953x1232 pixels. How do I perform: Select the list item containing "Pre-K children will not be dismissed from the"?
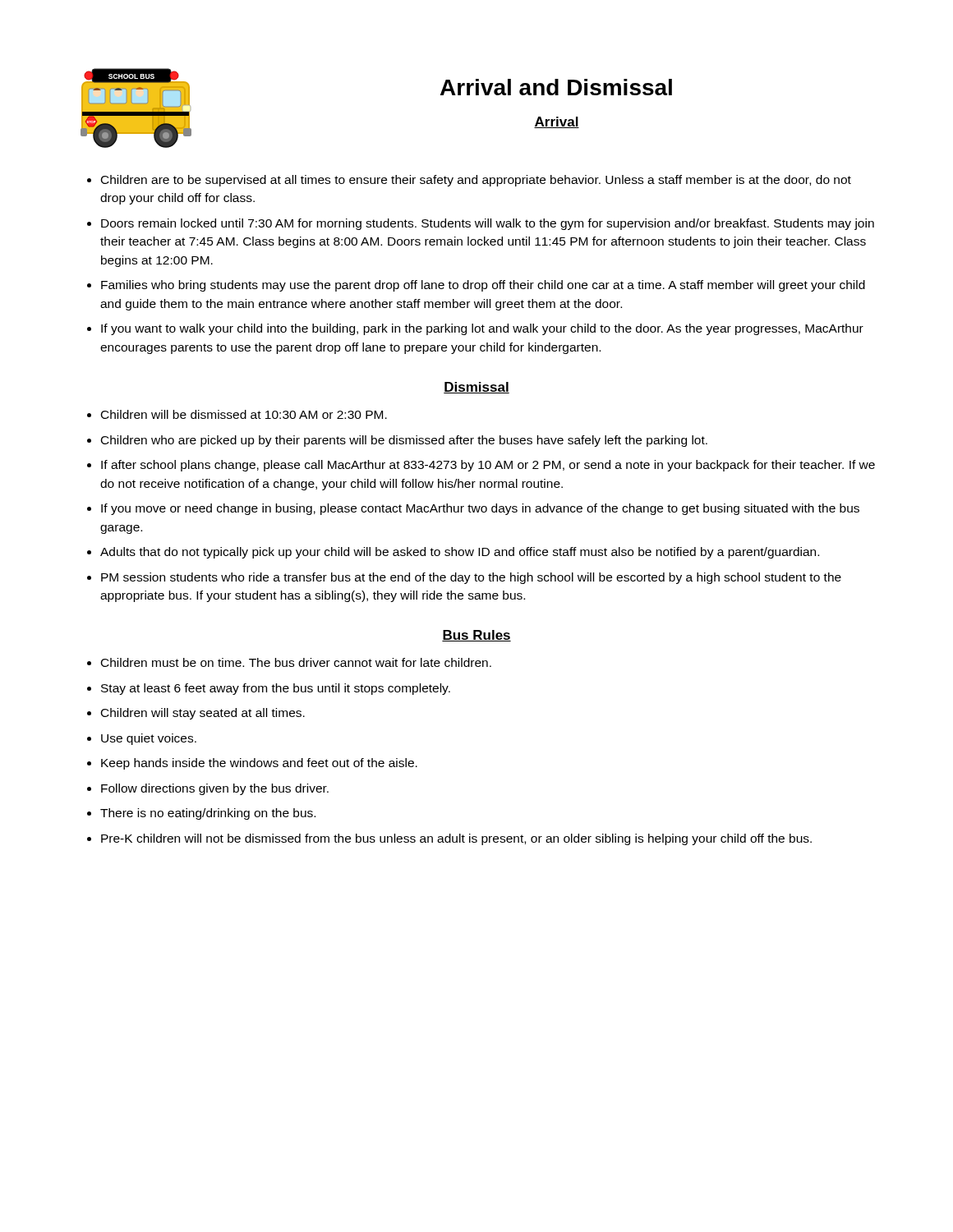(457, 838)
